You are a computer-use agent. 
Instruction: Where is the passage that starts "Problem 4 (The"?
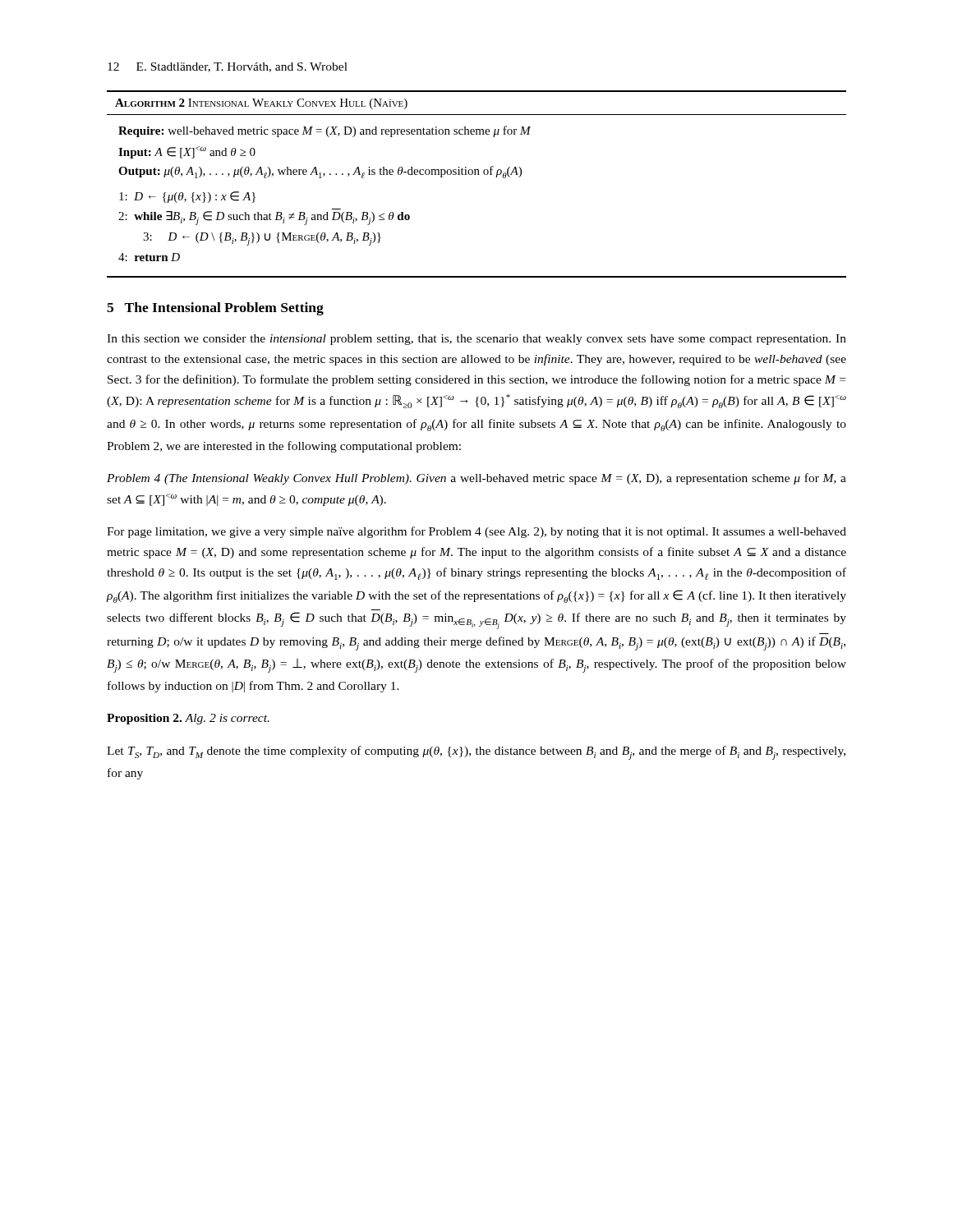point(476,488)
